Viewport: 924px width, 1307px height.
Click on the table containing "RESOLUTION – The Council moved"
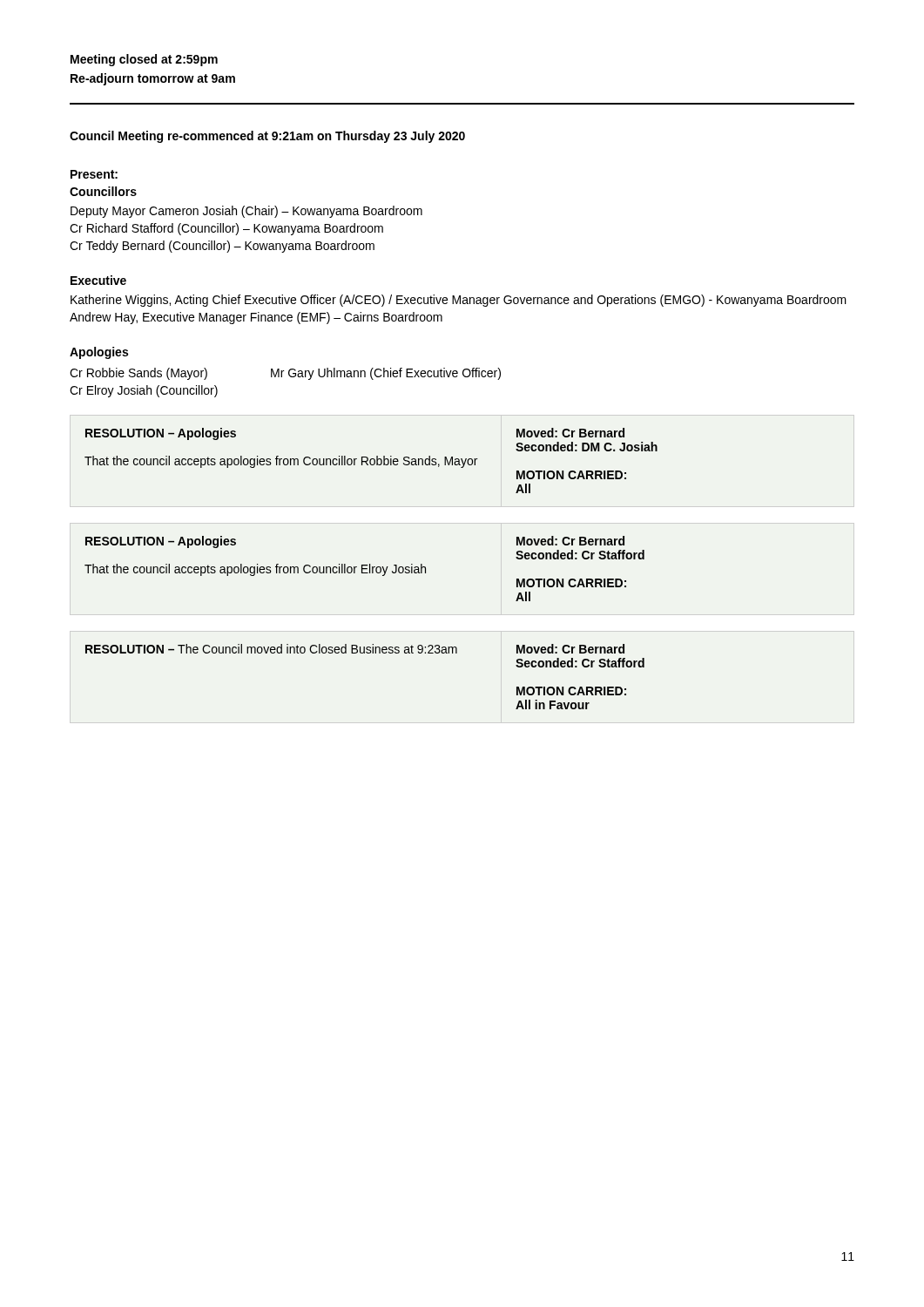pyautogui.click(x=462, y=677)
